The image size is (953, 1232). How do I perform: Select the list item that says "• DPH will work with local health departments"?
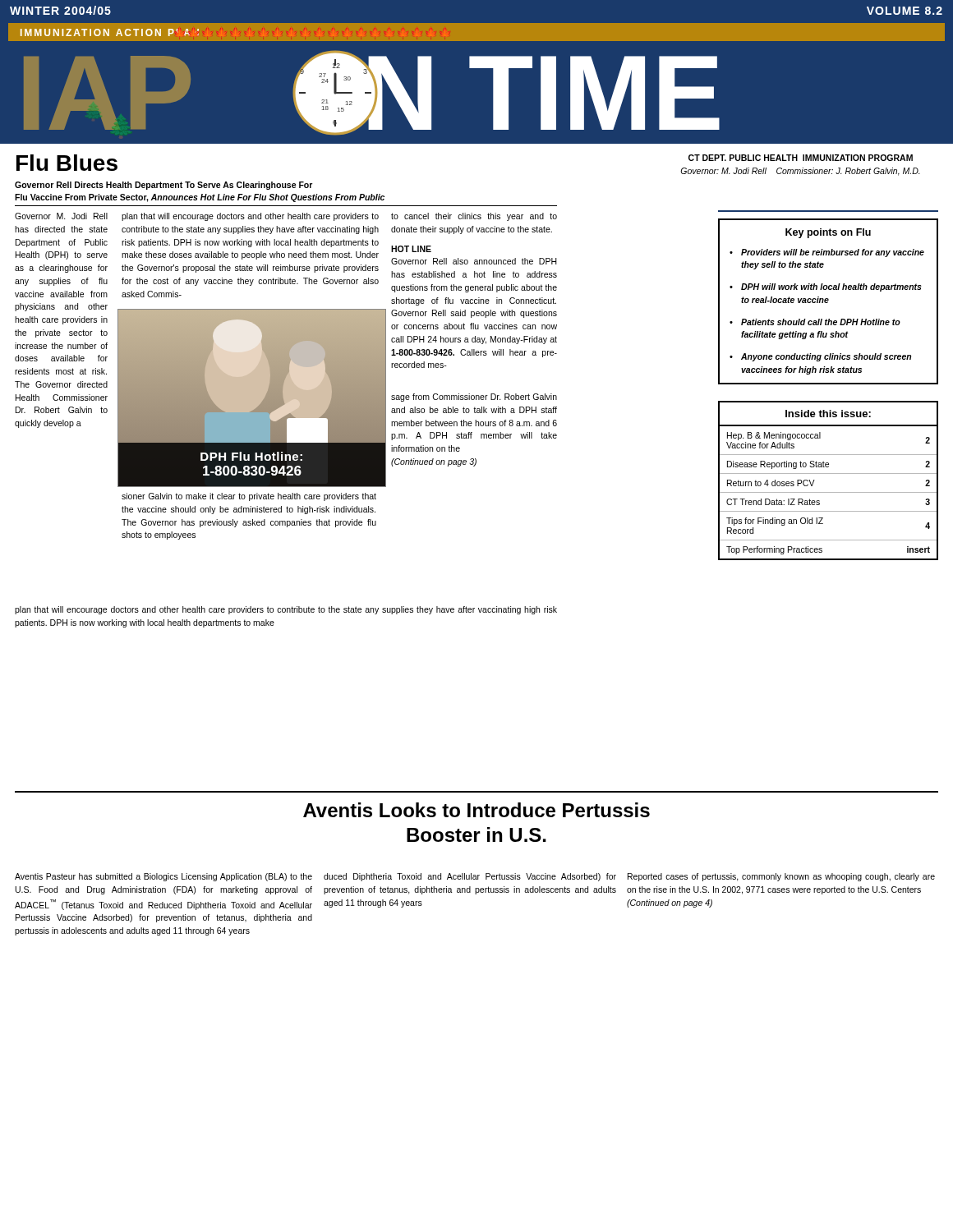tap(826, 293)
